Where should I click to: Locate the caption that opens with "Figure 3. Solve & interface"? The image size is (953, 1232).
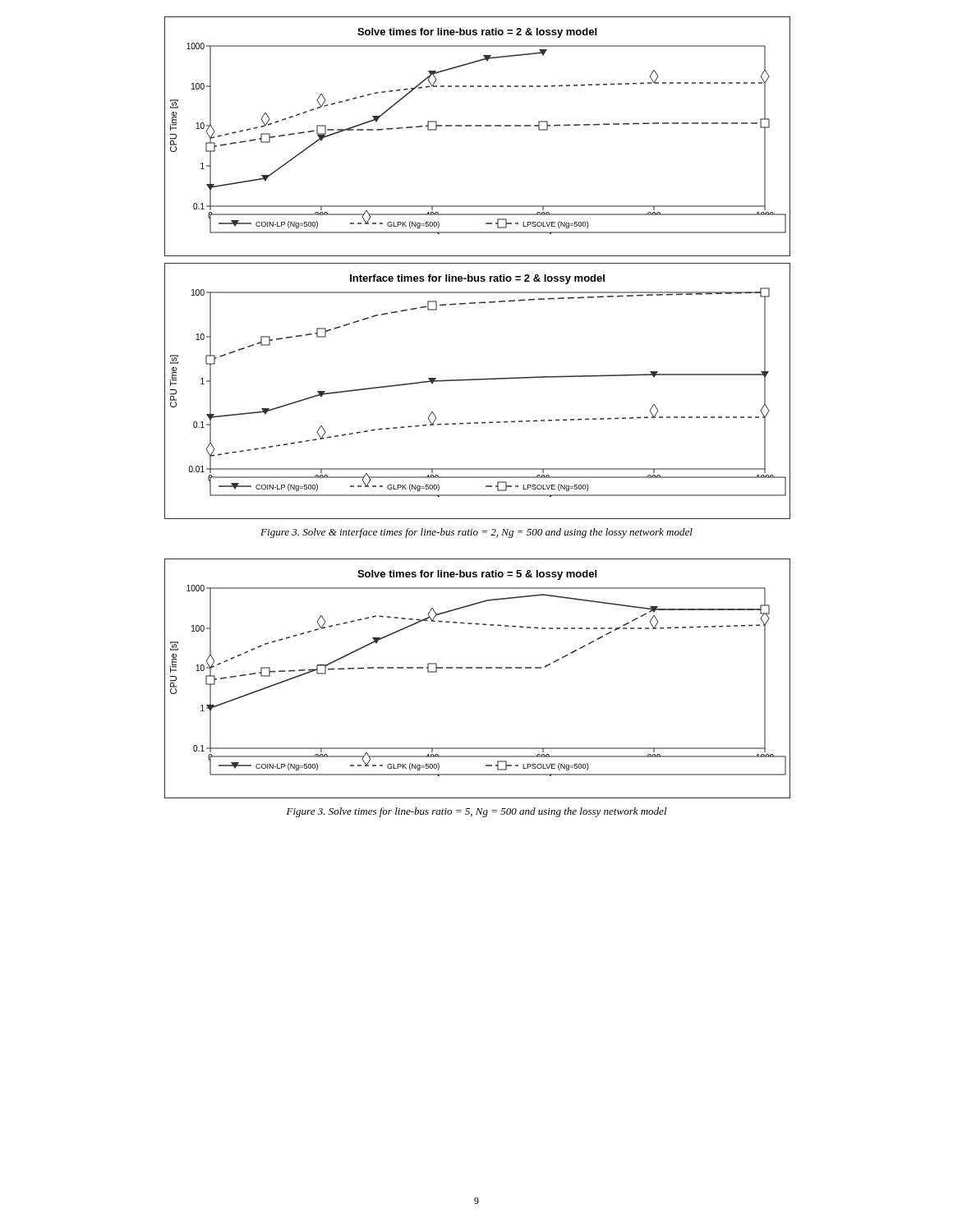point(476,532)
